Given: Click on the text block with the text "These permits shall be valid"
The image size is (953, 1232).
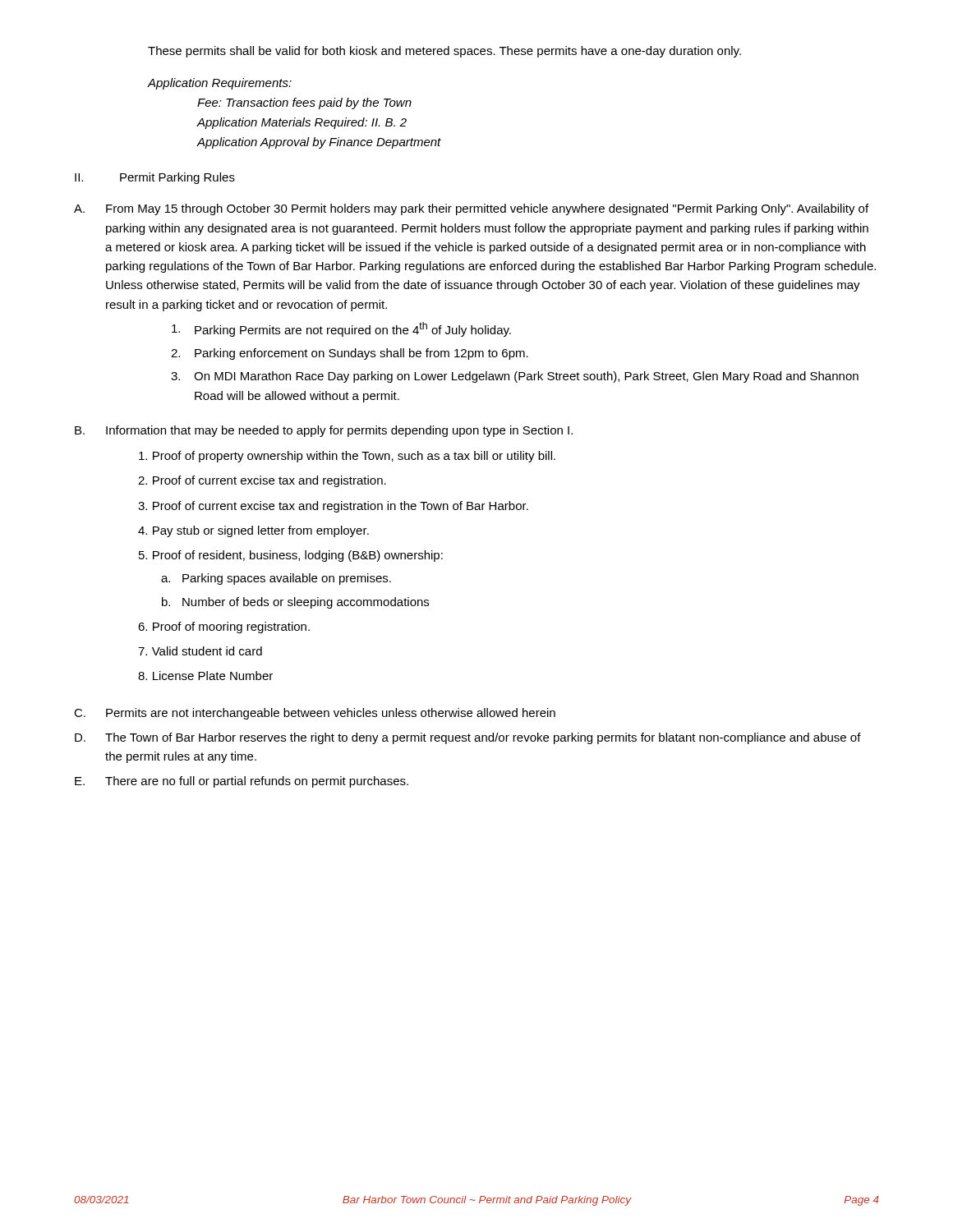Looking at the screenshot, I should 445,51.
